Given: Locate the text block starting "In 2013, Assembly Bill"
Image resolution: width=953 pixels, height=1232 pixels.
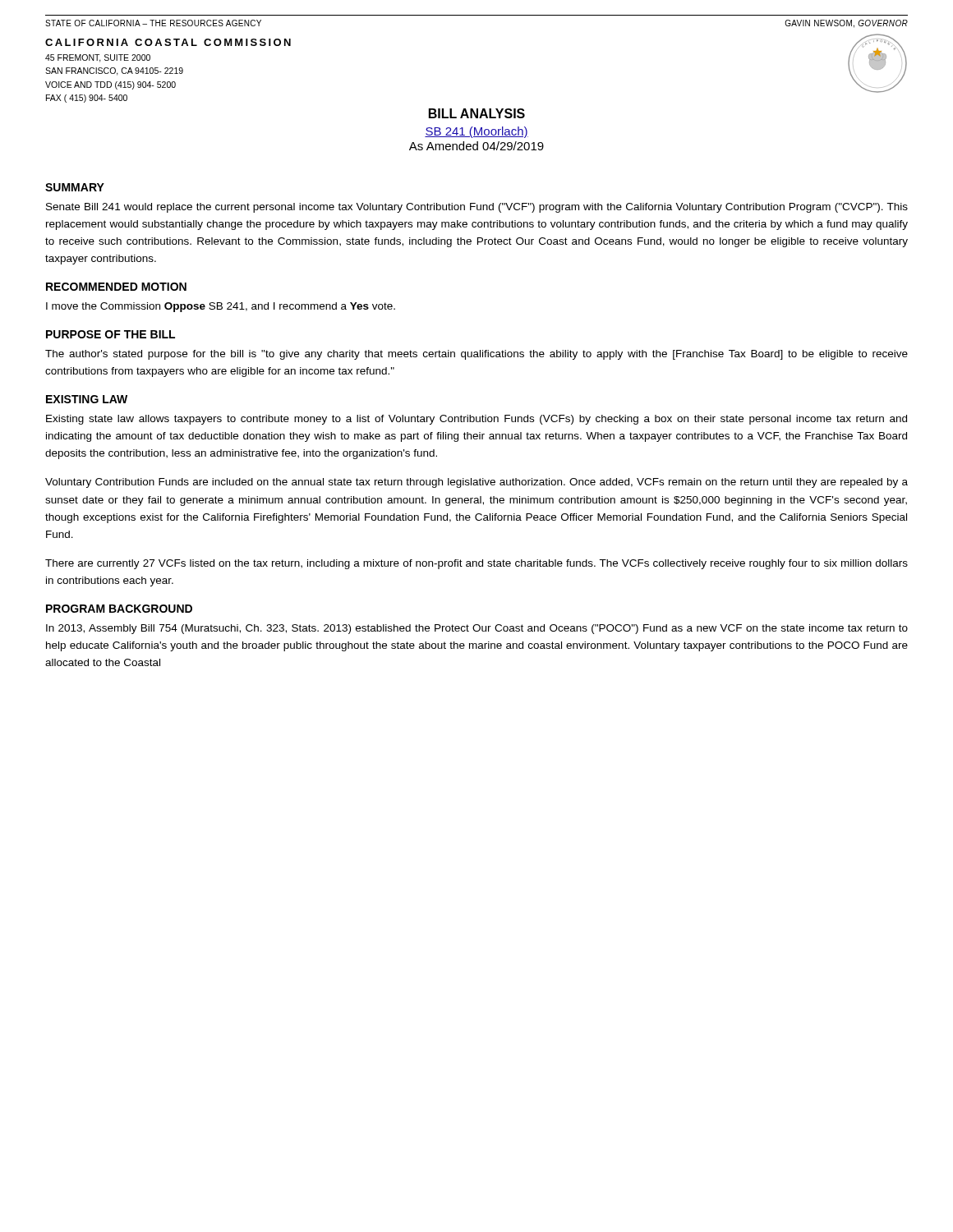Looking at the screenshot, I should (476, 645).
